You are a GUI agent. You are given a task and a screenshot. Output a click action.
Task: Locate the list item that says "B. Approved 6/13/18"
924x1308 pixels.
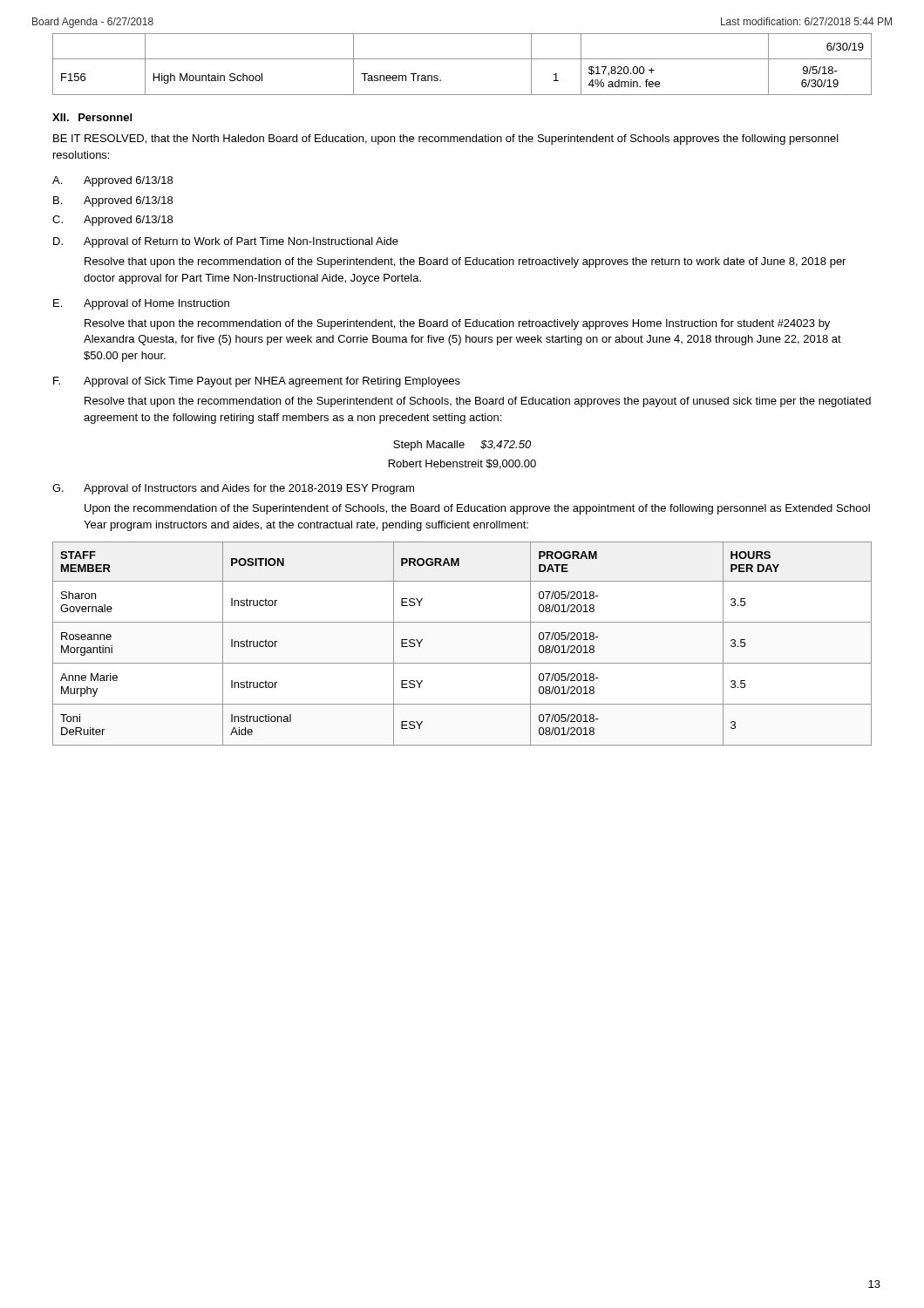pos(113,201)
